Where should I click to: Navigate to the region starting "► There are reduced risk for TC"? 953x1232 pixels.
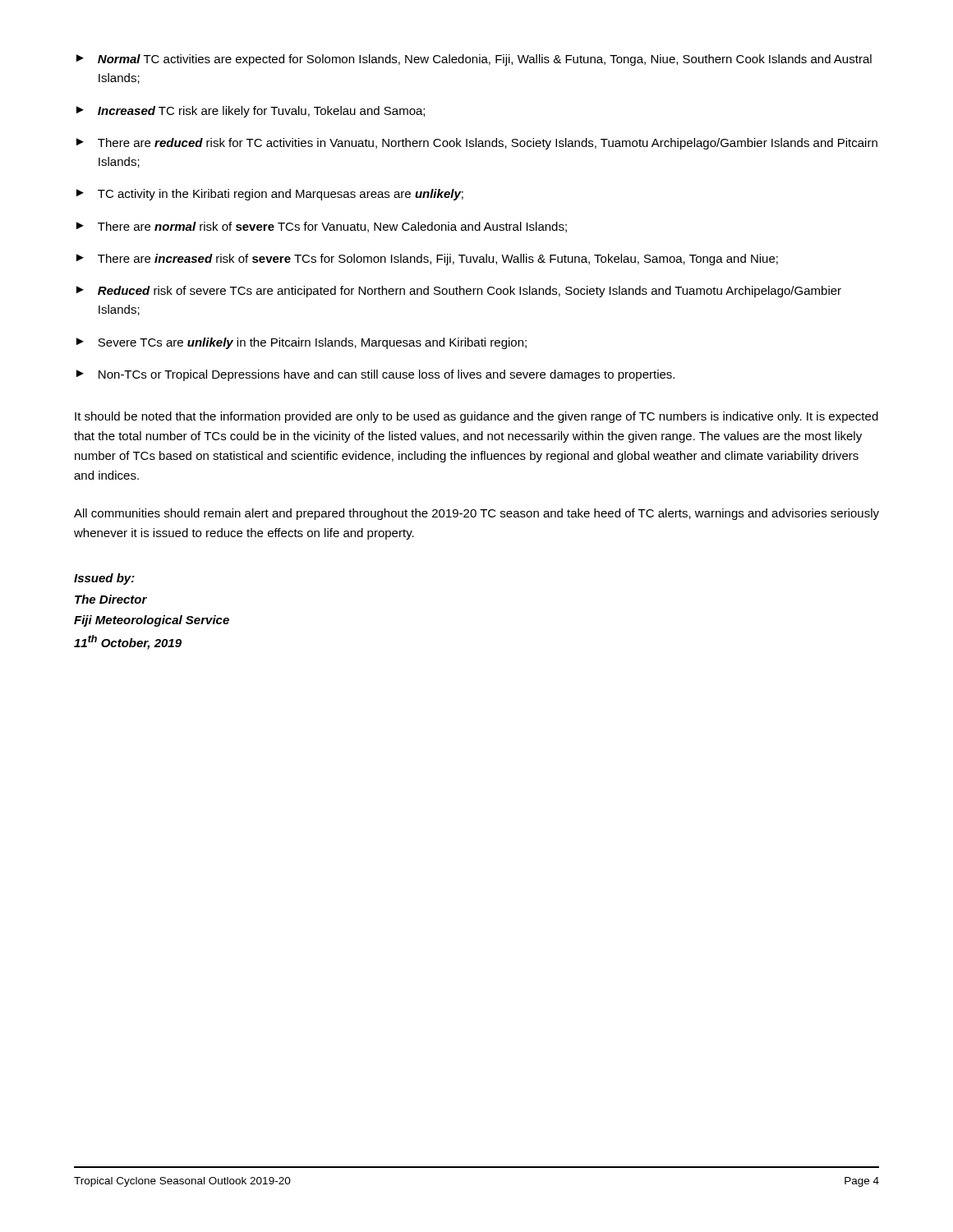pos(476,152)
